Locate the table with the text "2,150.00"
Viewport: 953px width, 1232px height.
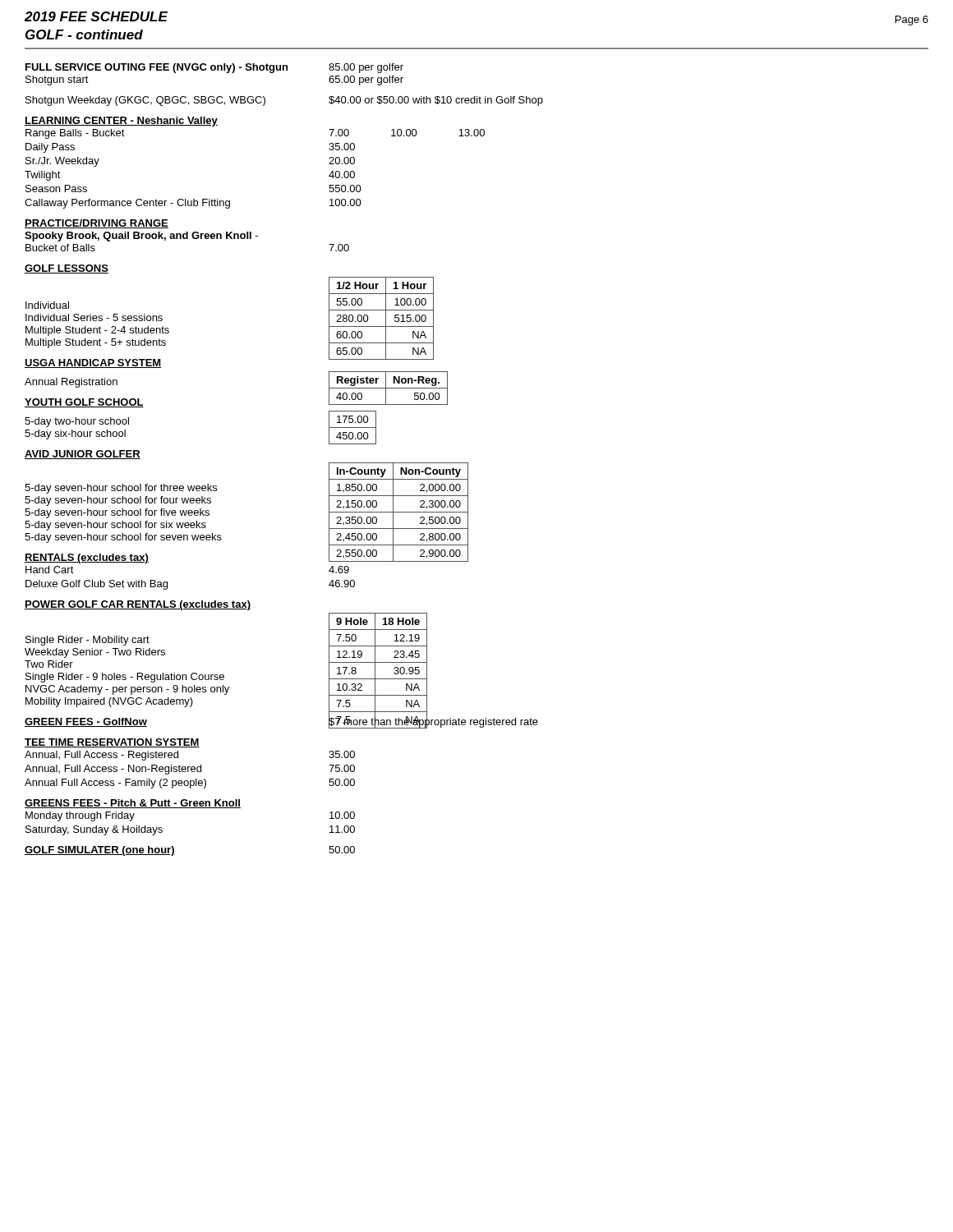(628, 512)
